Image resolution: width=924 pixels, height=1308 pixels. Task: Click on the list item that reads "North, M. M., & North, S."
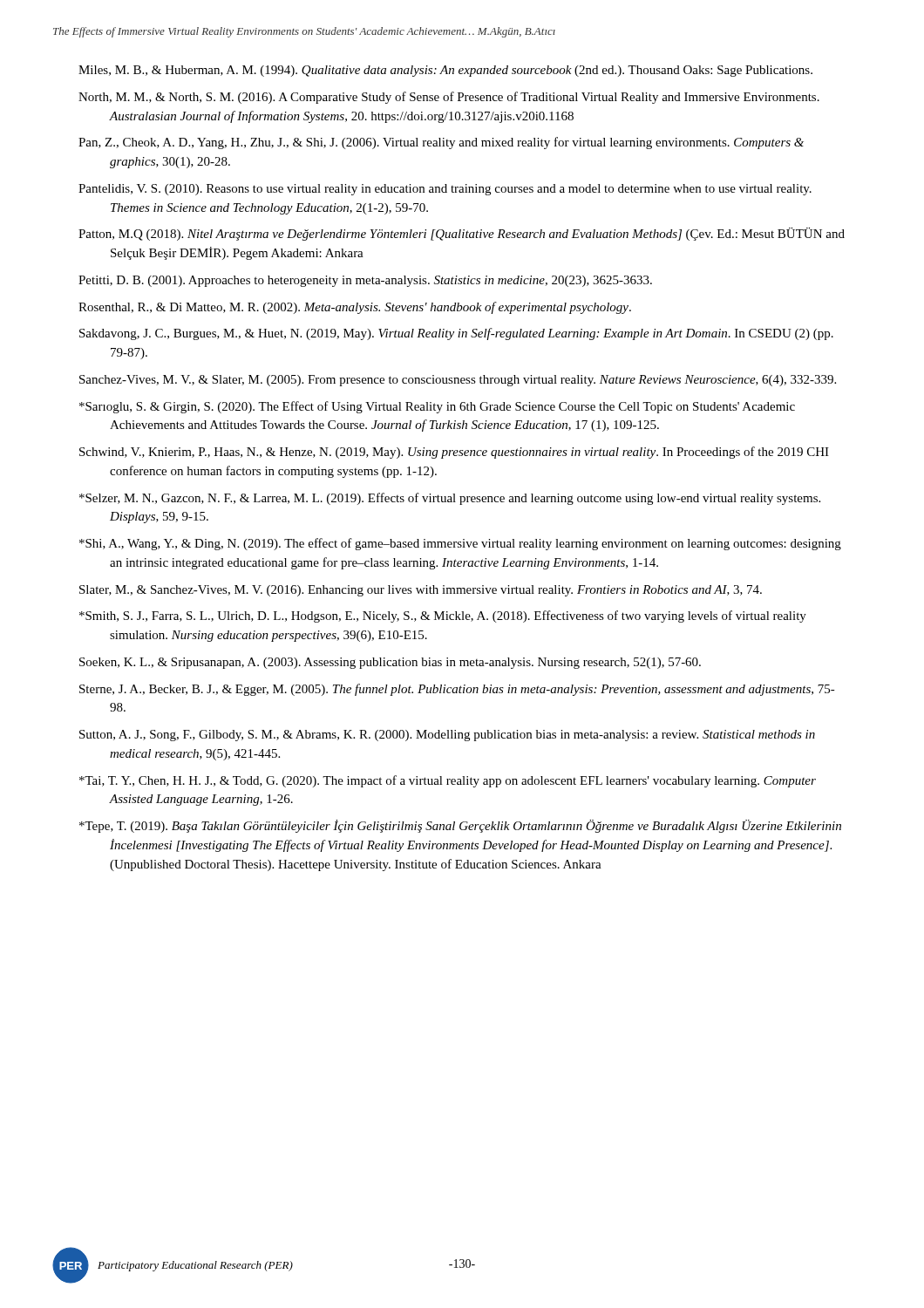pos(449,106)
